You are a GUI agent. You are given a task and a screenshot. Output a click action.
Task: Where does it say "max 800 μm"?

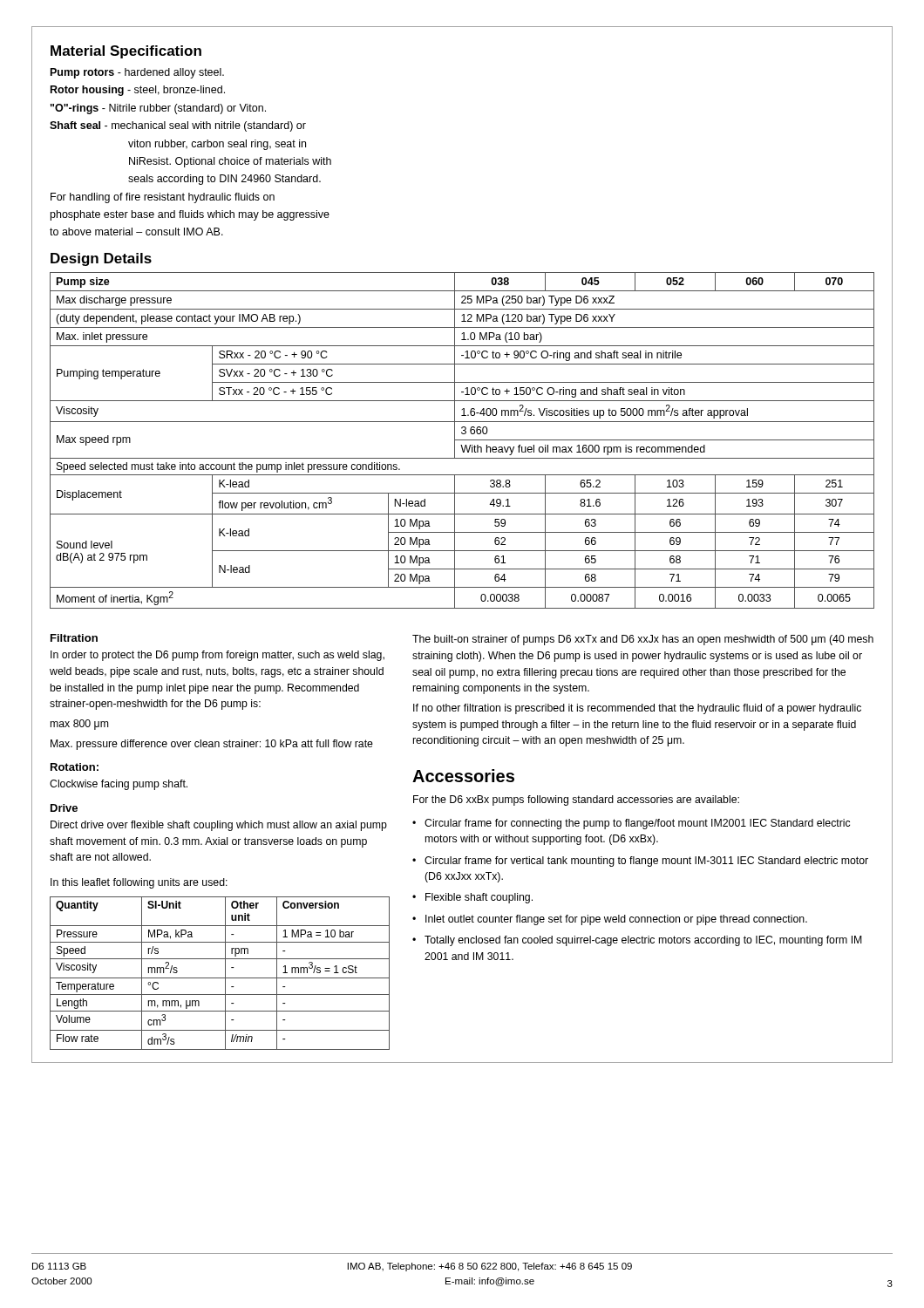click(79, 724)
